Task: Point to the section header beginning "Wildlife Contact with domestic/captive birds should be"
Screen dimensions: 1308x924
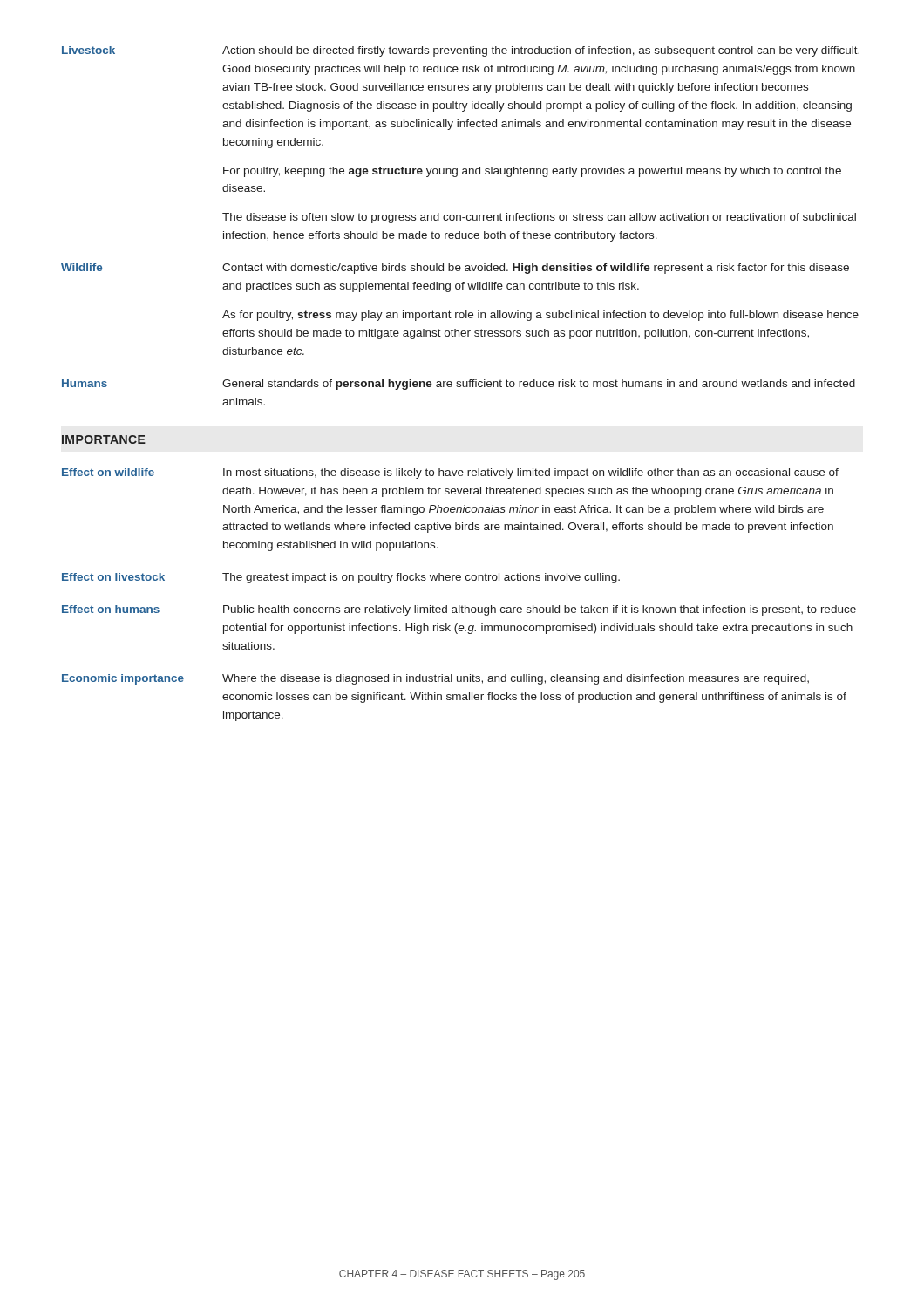Action: (x=462, y=310)
